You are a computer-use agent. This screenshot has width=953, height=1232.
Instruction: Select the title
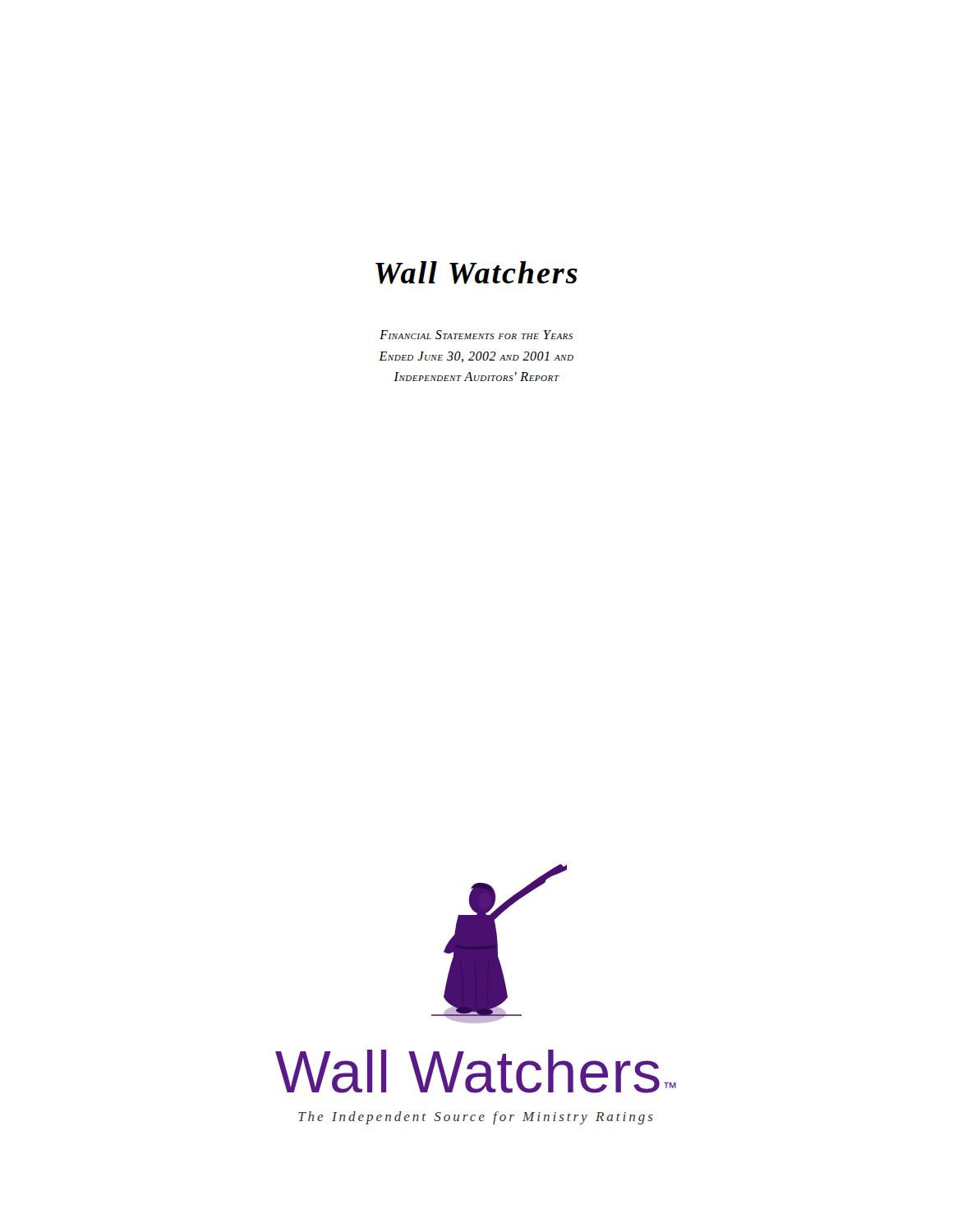coord(476,273)
